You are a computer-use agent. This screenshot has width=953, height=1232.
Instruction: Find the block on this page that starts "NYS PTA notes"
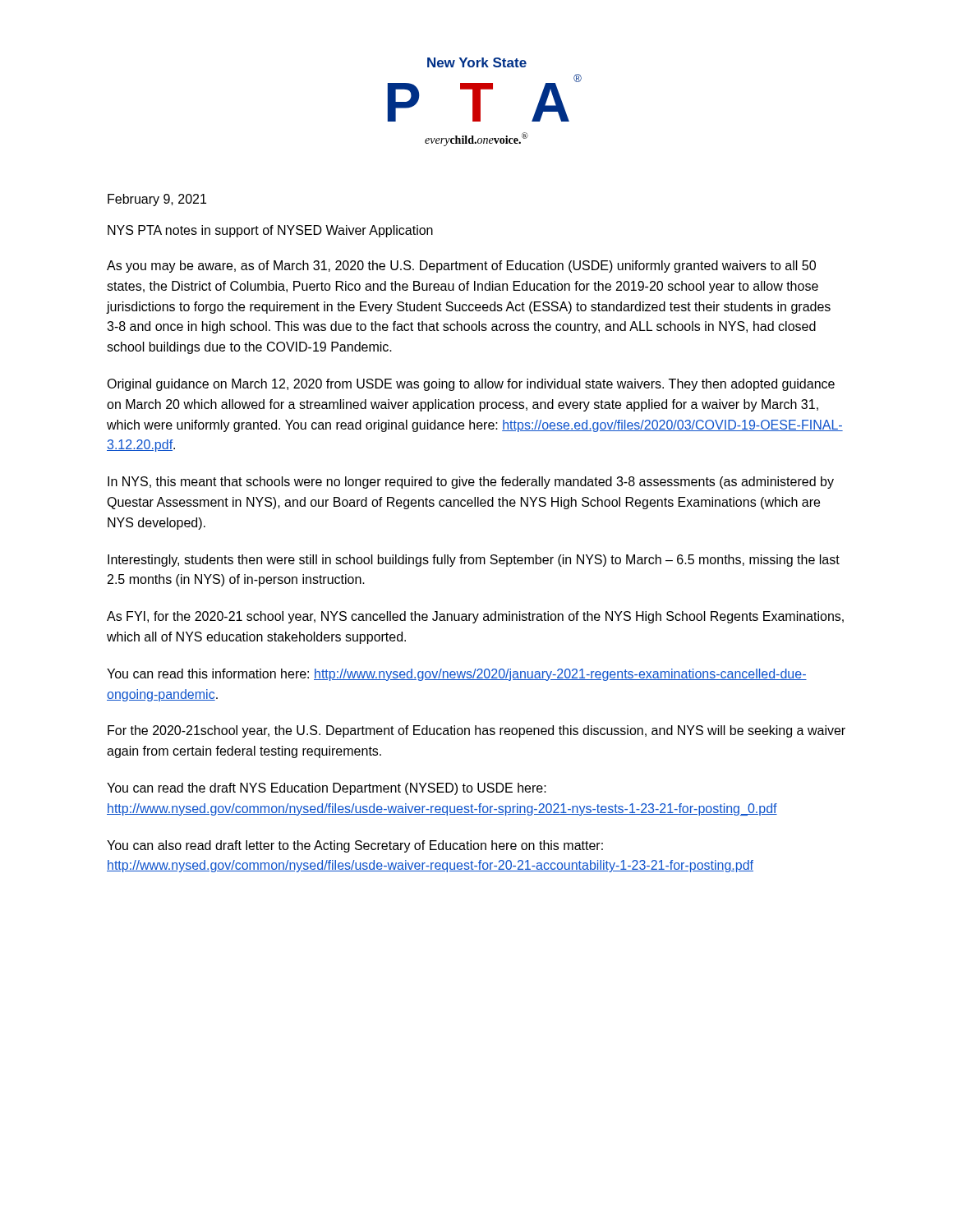tap(270, 230)
